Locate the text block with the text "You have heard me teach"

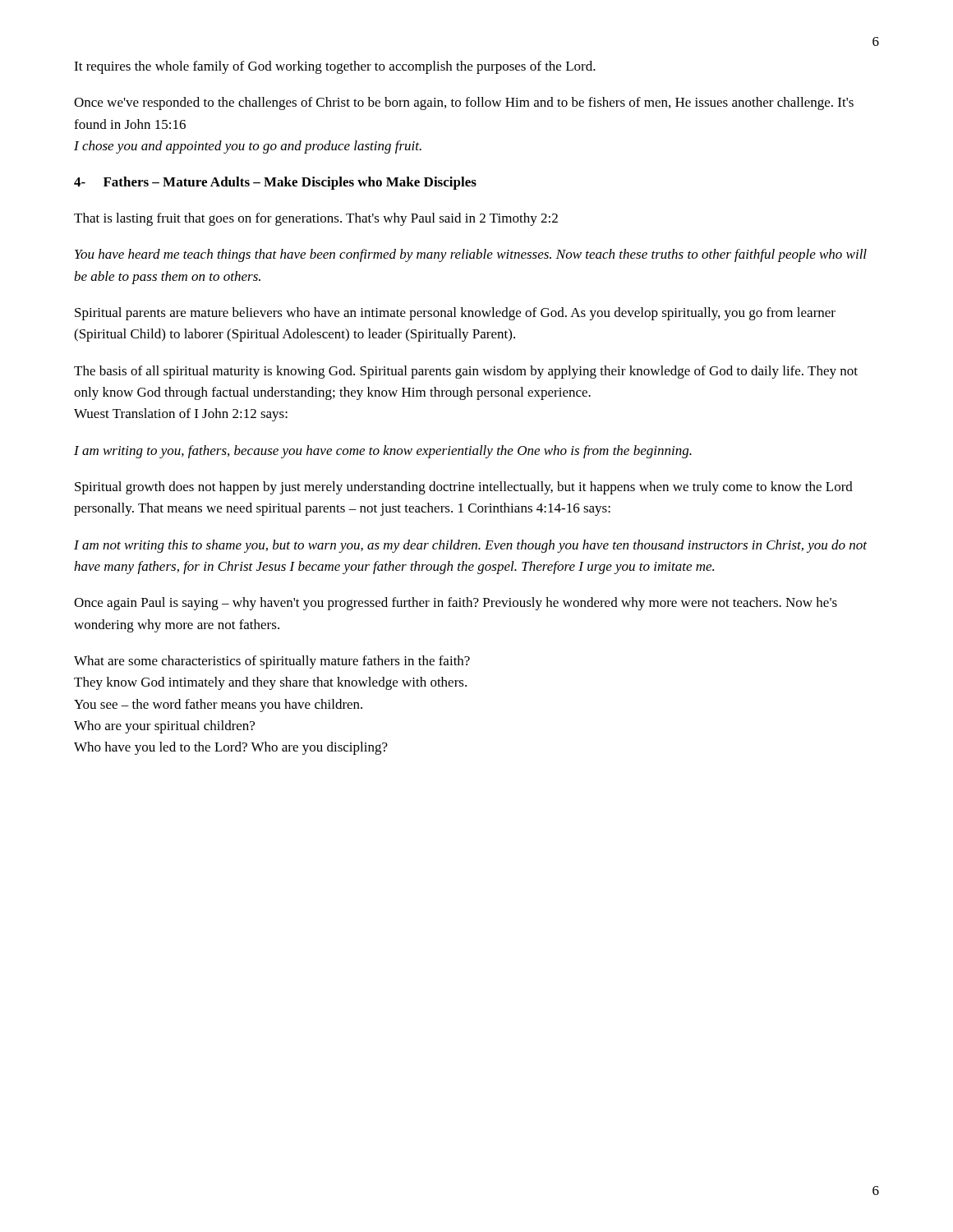[x=470, y=265]
